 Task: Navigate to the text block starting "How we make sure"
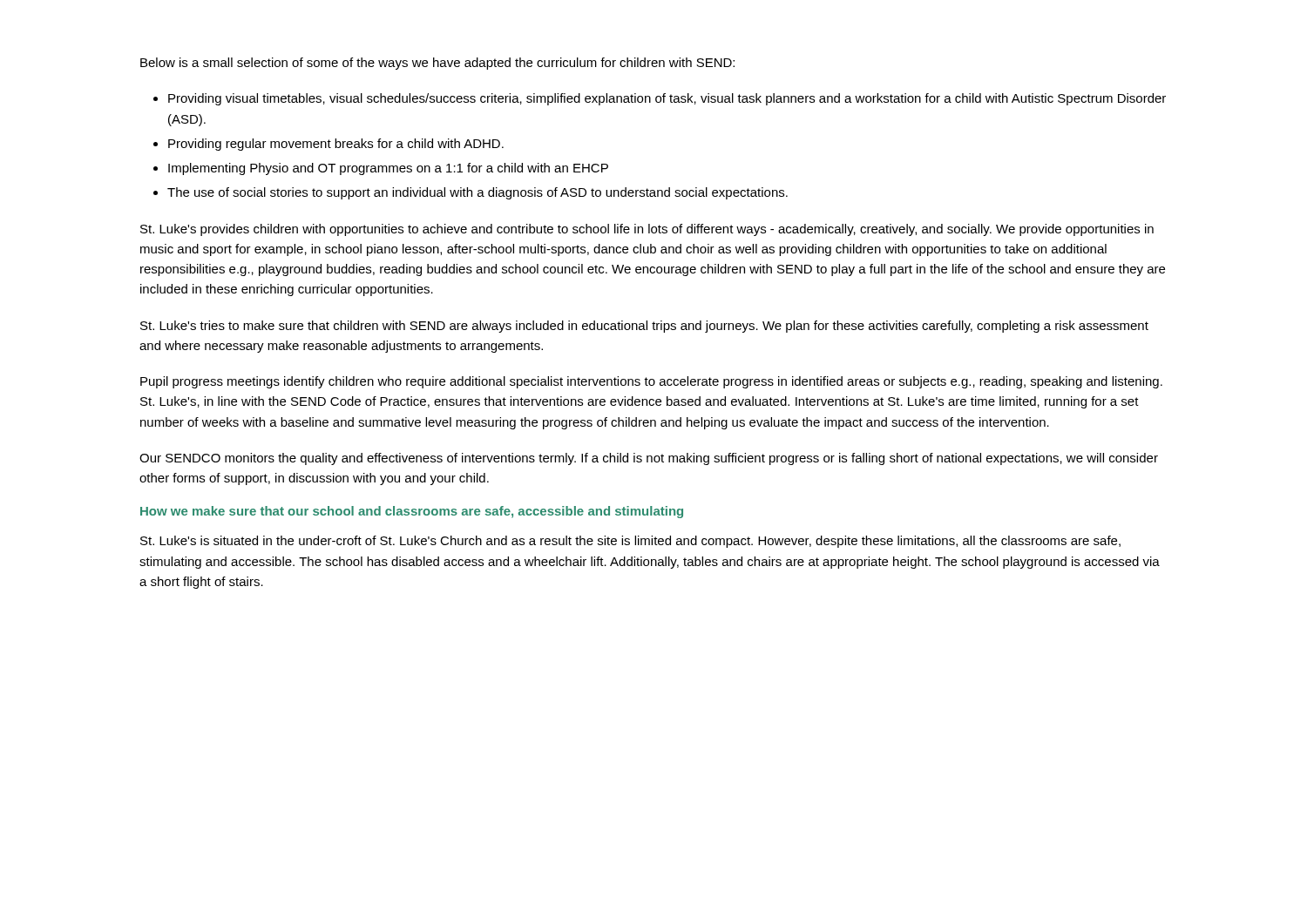tap(412, 511)
